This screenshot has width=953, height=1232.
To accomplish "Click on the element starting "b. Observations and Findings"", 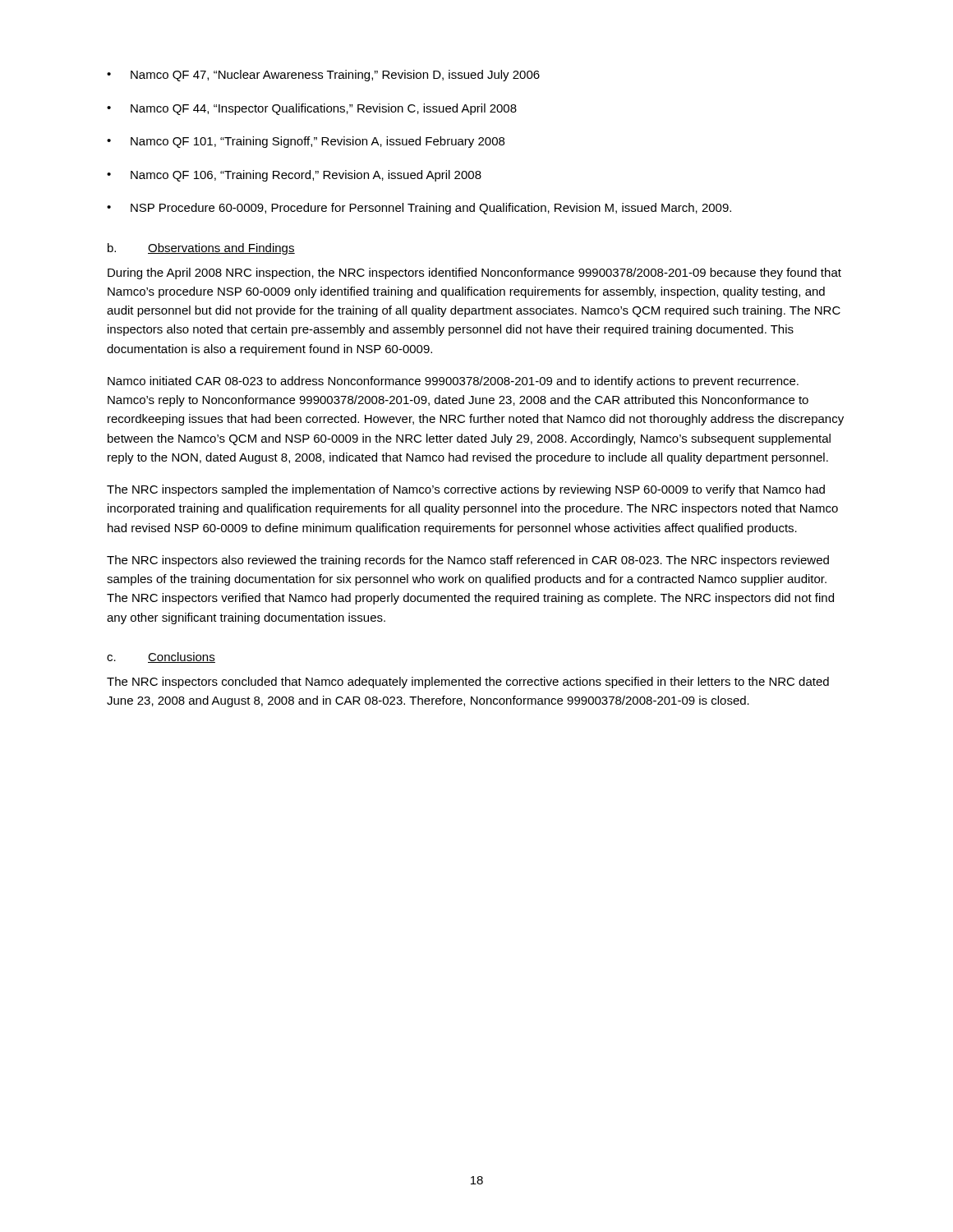I will (201, 247).
